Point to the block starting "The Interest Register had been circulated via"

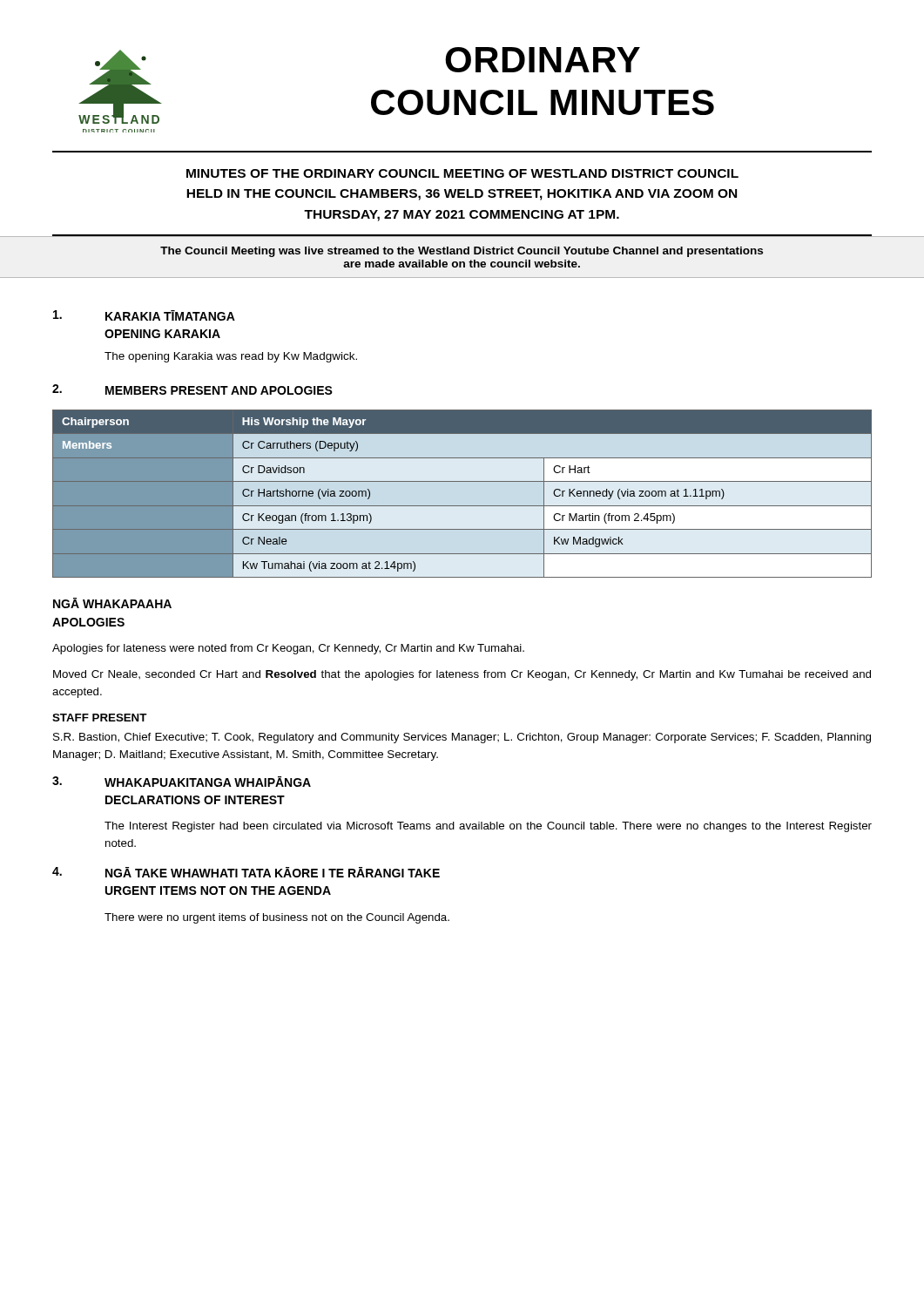click(x=488, y=835)
